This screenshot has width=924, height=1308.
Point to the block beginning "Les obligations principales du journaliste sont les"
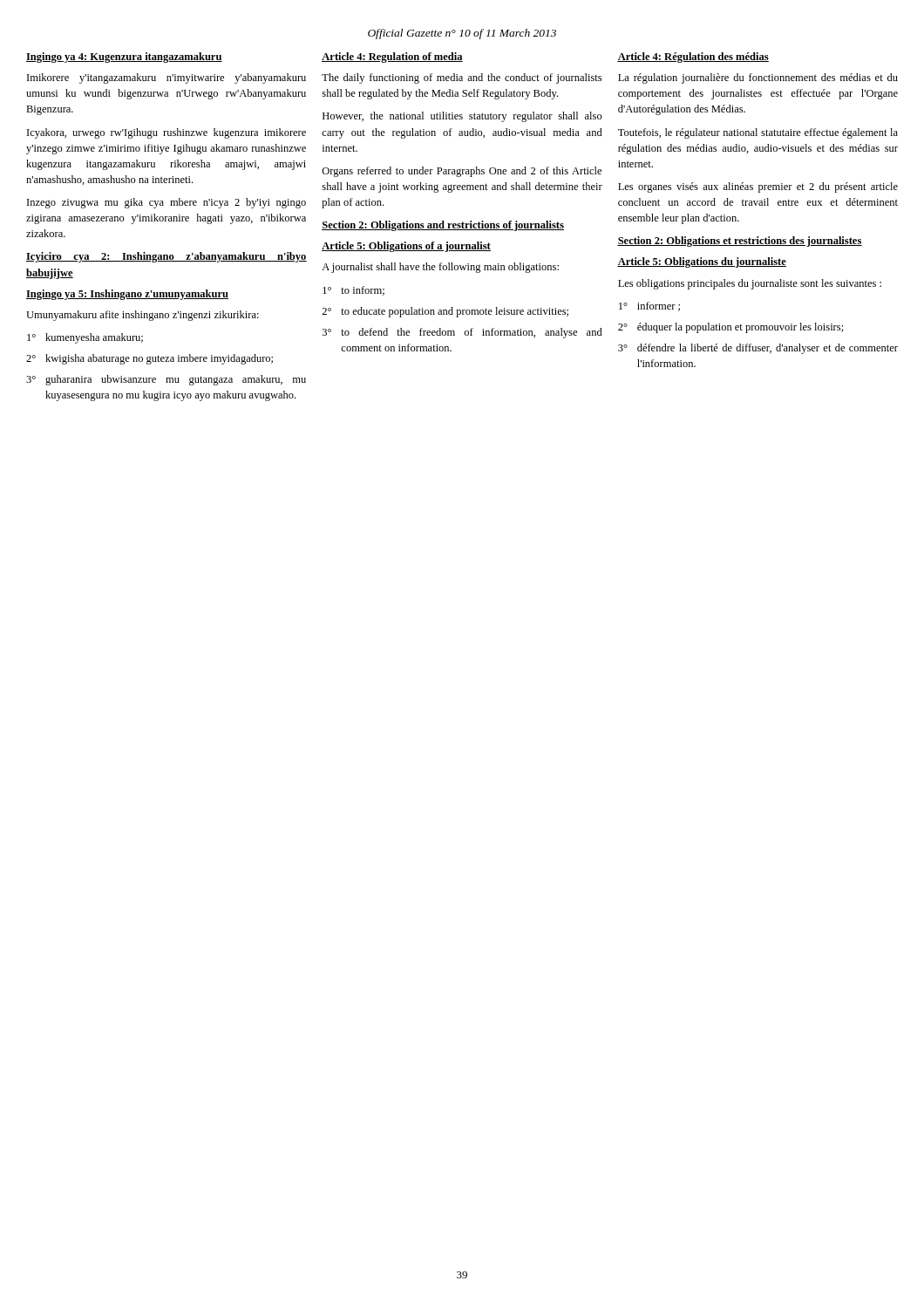tap(758, 283)
